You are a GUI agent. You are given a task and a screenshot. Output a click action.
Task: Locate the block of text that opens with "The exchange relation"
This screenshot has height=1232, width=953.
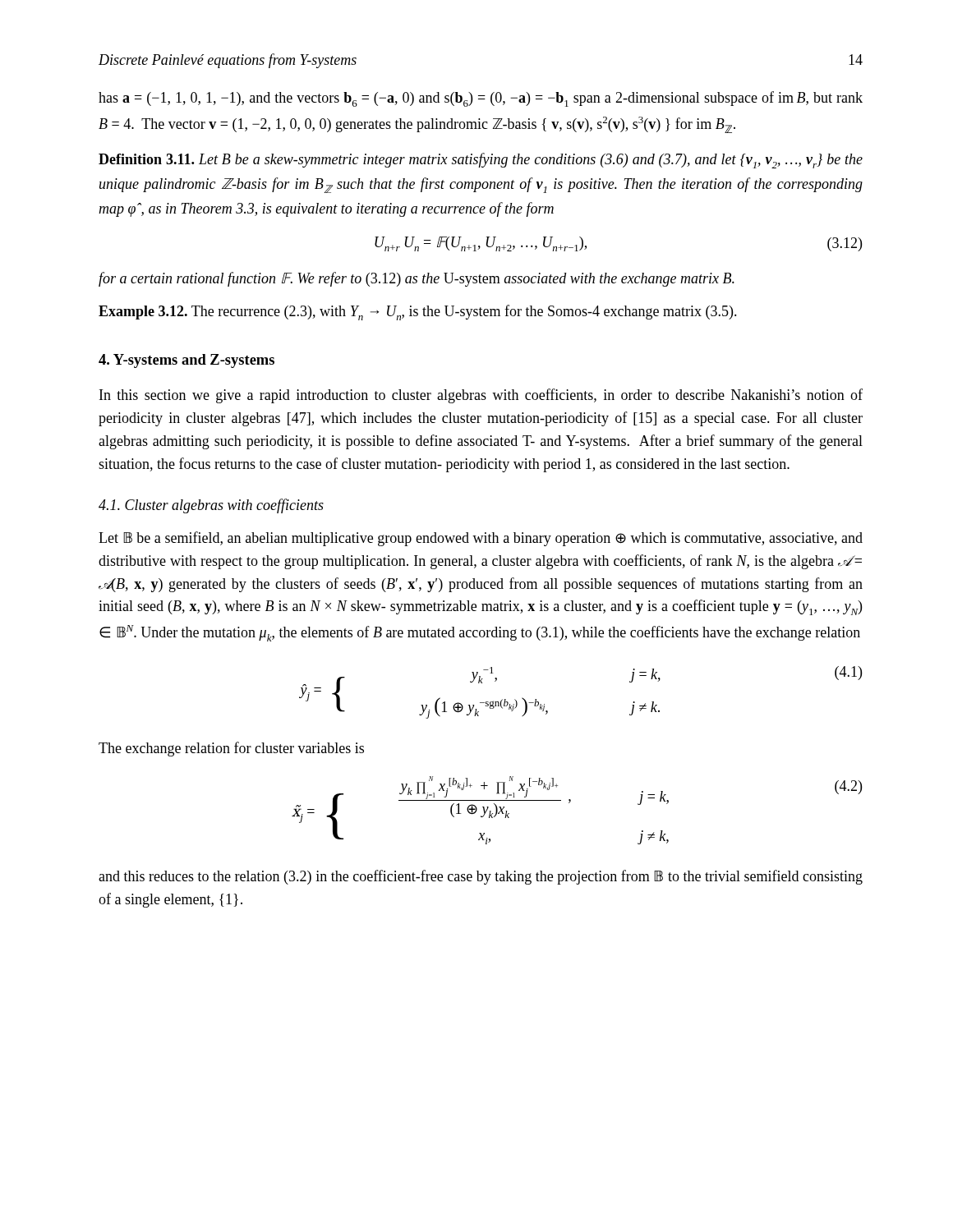pyautogui.click(x=231, y=749)
